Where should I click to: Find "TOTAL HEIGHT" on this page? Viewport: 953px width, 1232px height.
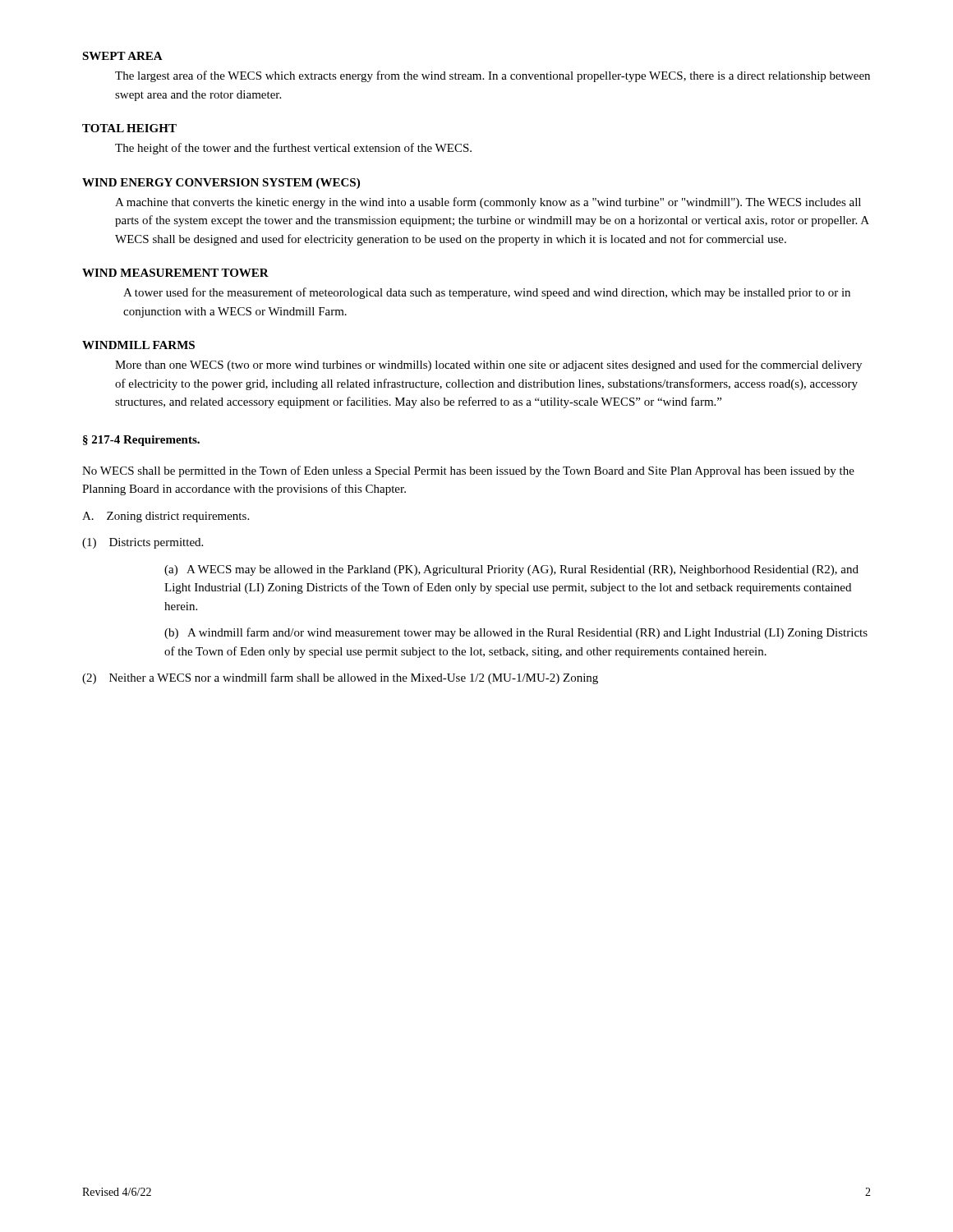(129, 128)
